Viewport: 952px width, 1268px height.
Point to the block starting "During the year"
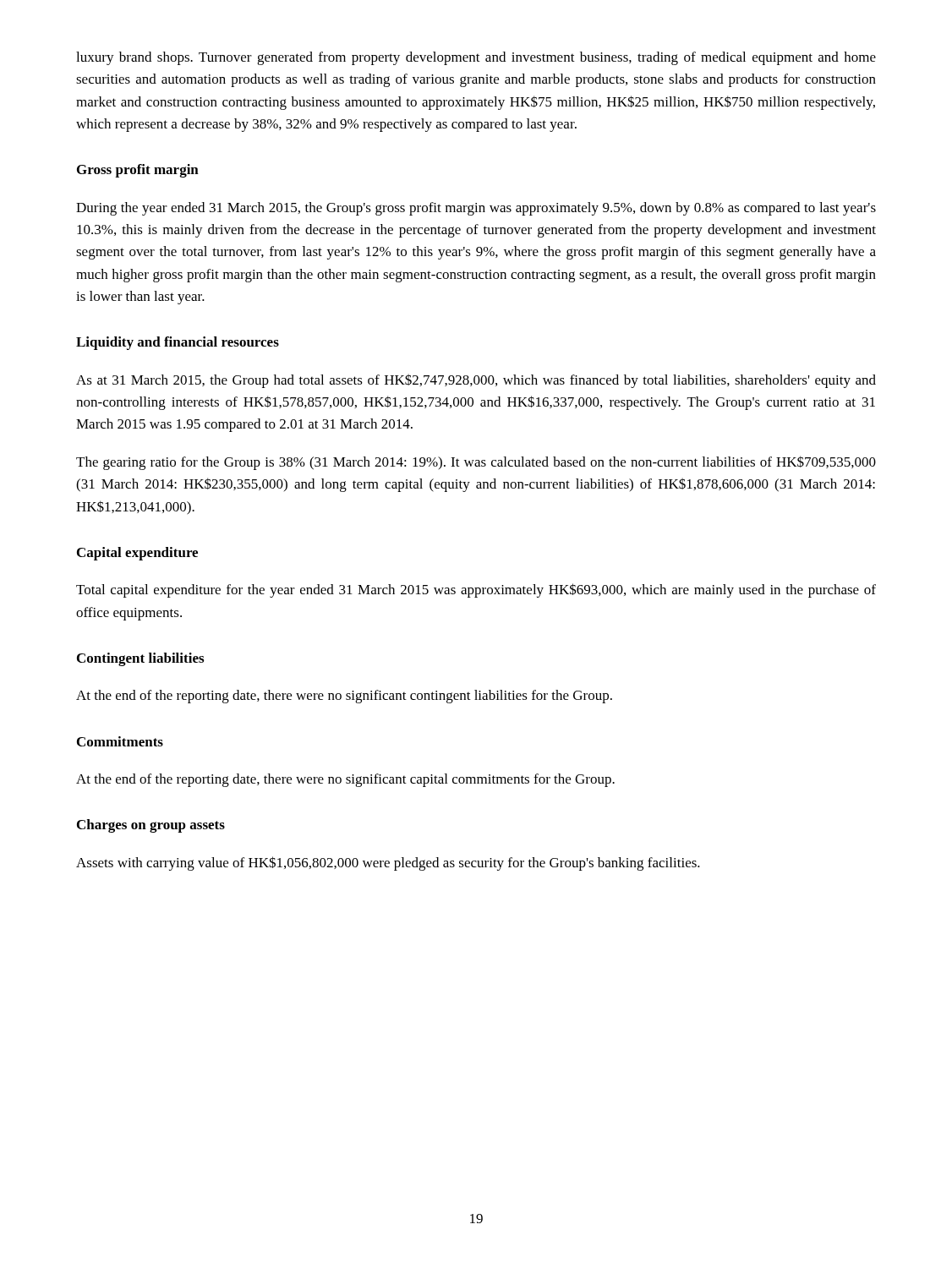point(476,252)
